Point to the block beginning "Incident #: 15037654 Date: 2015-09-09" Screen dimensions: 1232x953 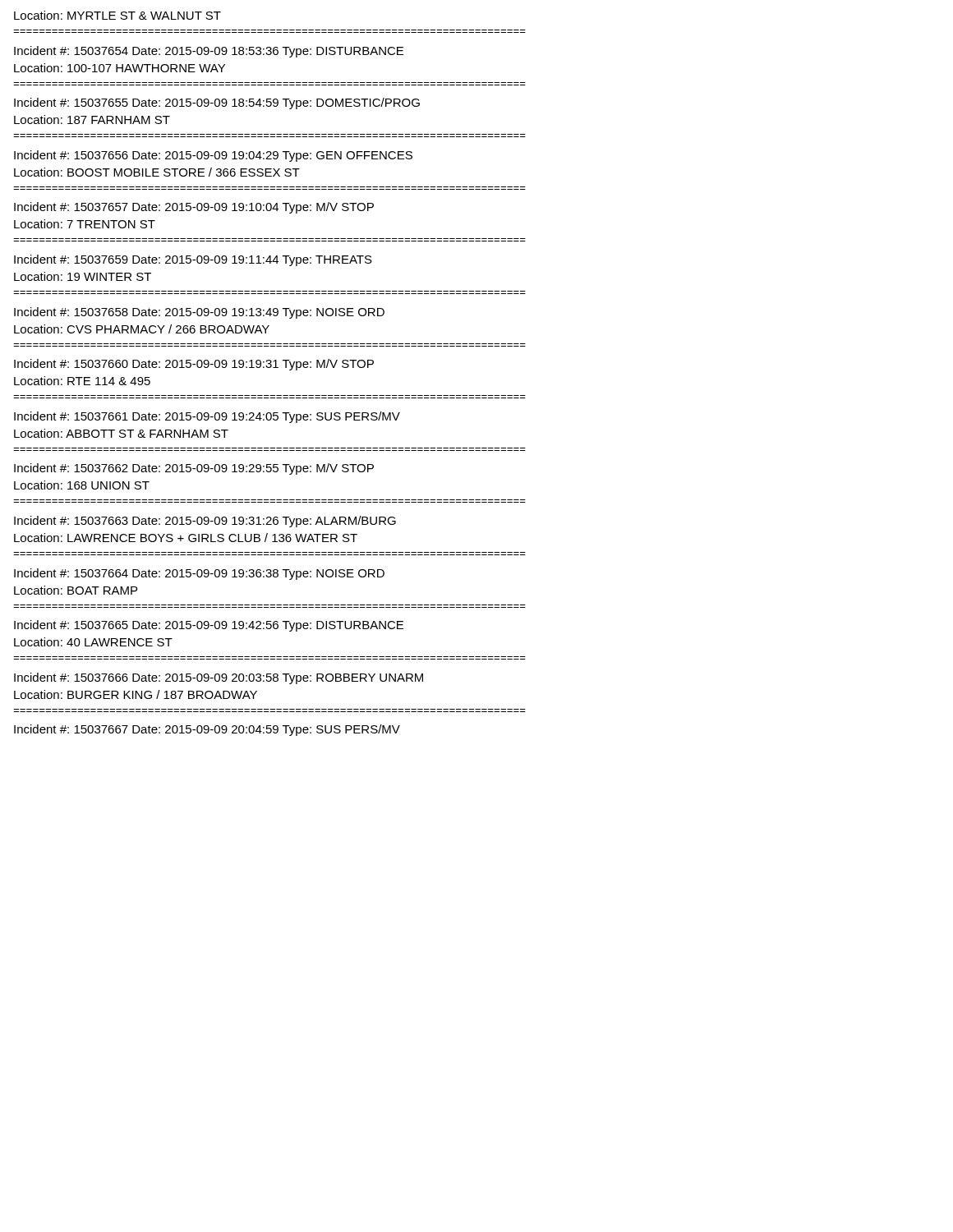tap(209, 52)
